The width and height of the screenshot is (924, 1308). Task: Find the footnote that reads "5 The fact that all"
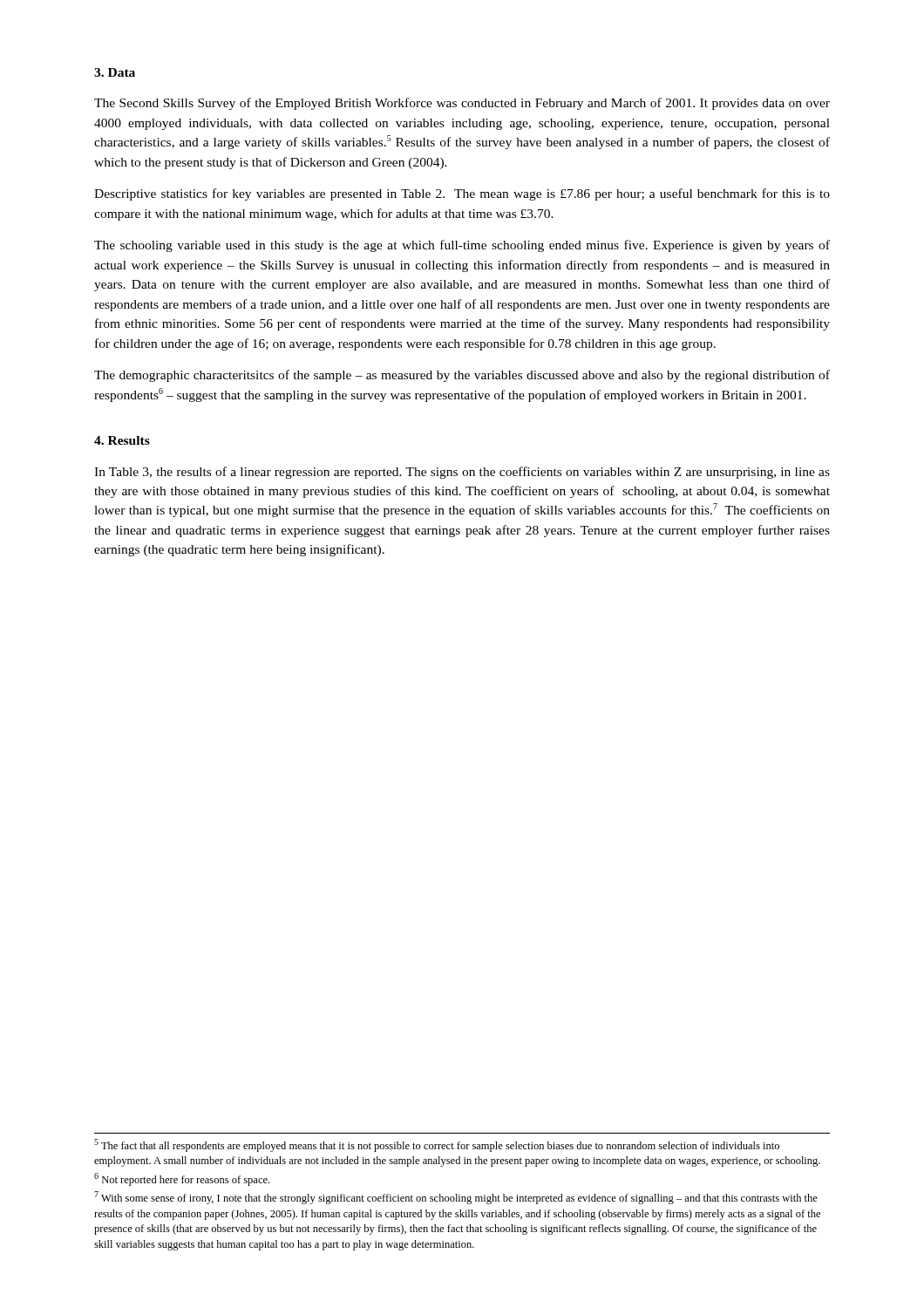[457, 1153]
